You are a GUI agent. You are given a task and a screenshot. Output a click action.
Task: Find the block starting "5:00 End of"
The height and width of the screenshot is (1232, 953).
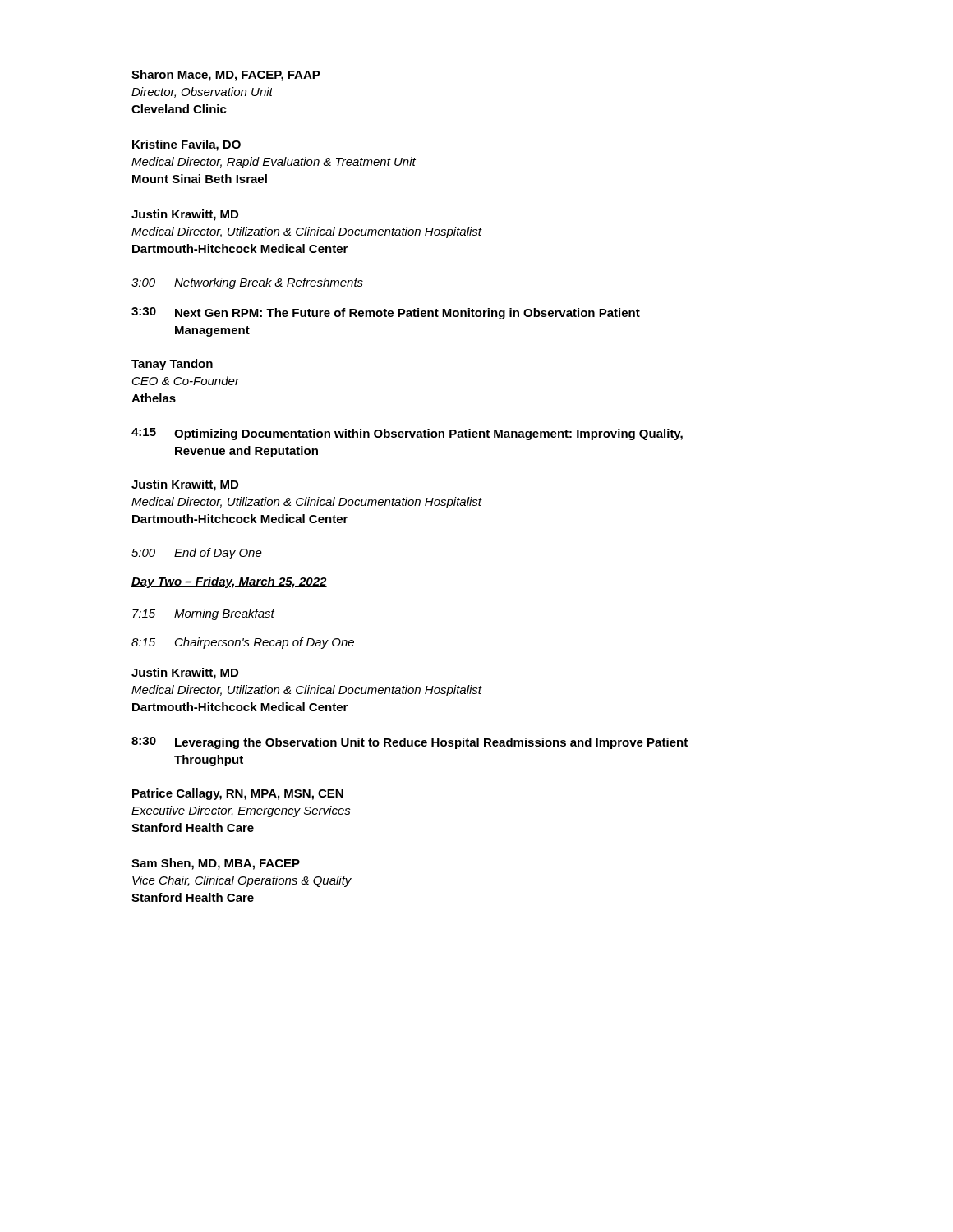tap(197, 552)
